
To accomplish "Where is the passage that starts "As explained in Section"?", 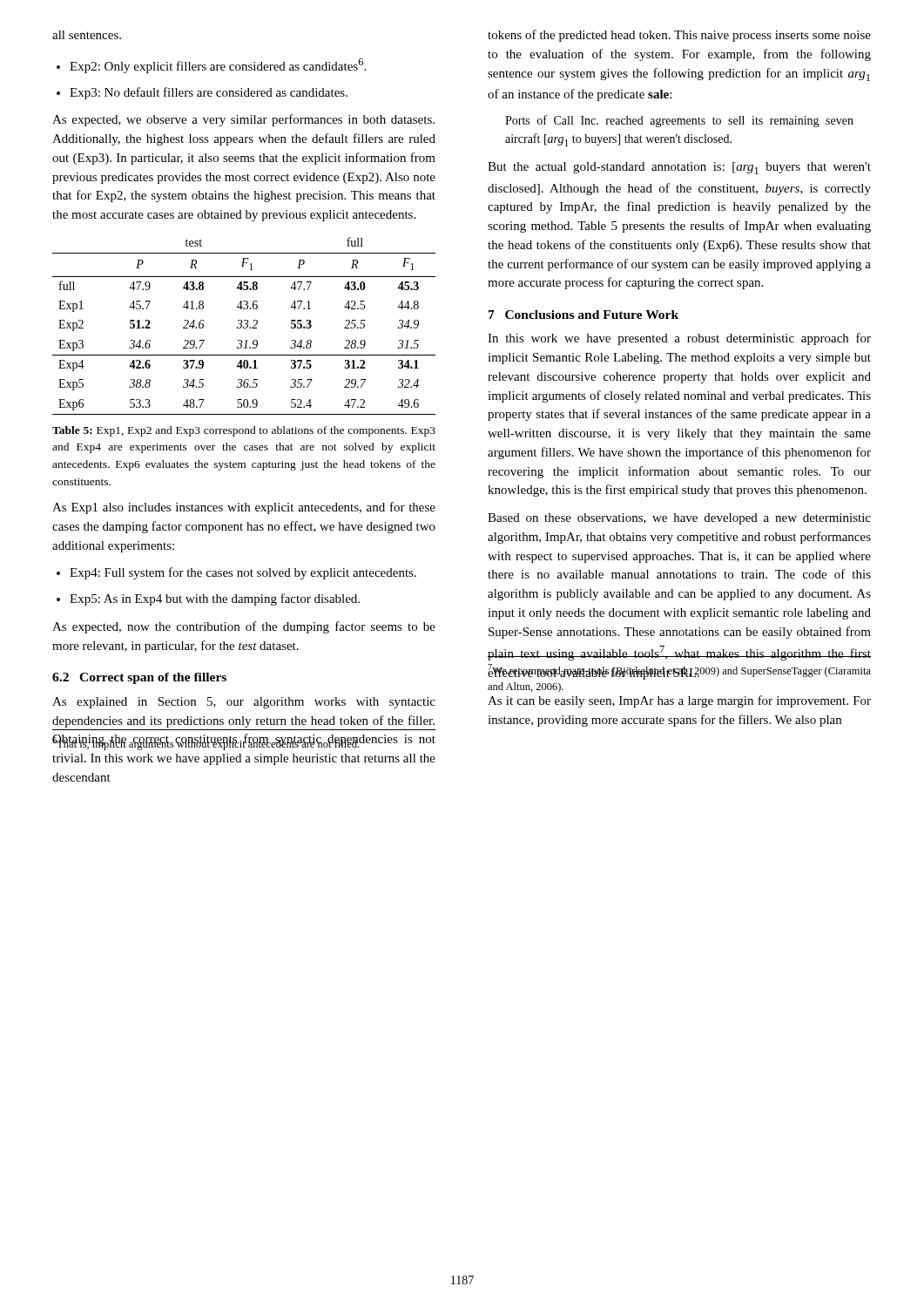I will click(244, 740).
